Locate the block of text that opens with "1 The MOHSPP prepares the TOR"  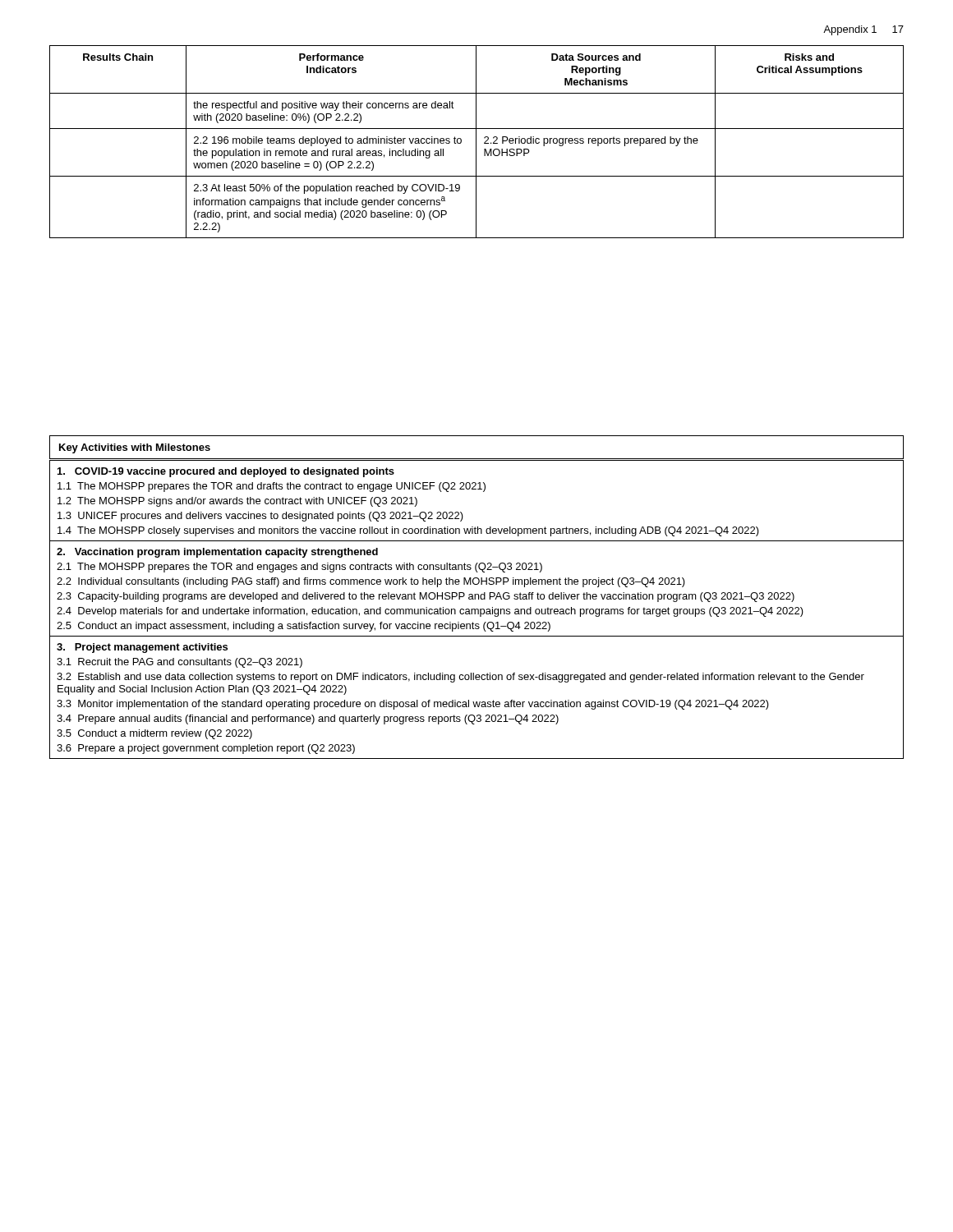point(272,486)
